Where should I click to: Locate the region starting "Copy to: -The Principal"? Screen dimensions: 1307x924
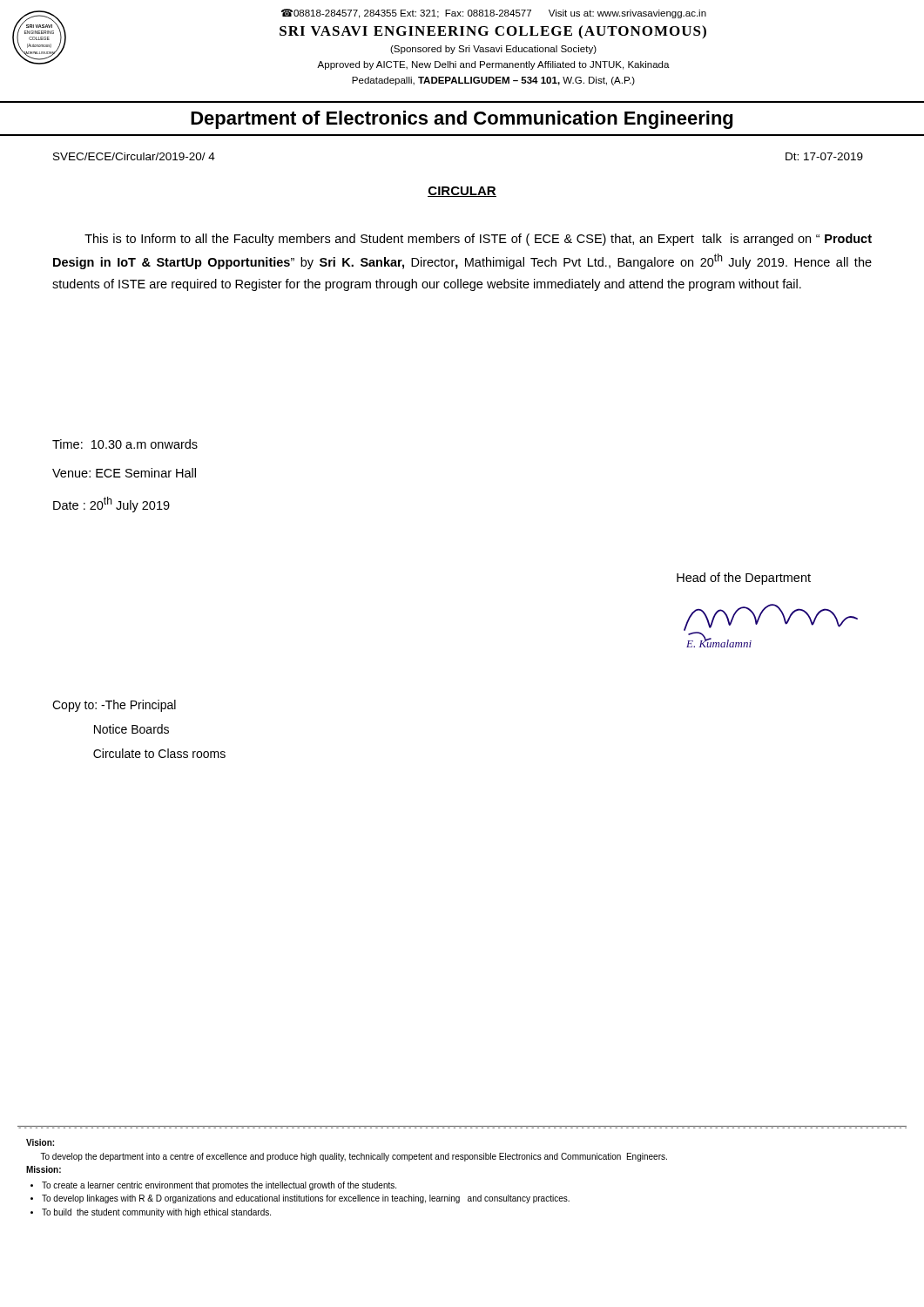pyautogui.click(x=139, y=729)
